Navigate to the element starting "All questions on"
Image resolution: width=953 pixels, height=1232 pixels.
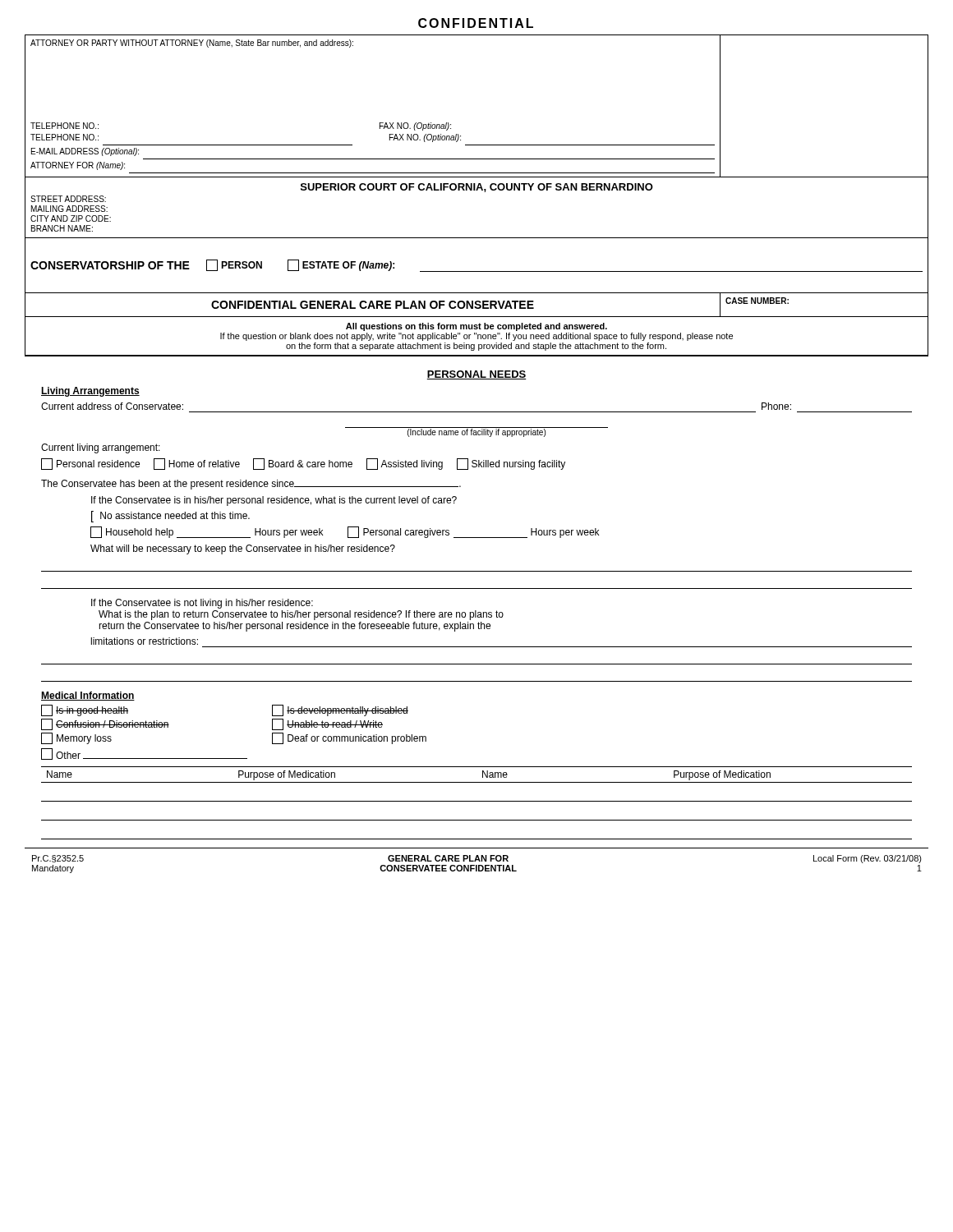click(476, 336)
